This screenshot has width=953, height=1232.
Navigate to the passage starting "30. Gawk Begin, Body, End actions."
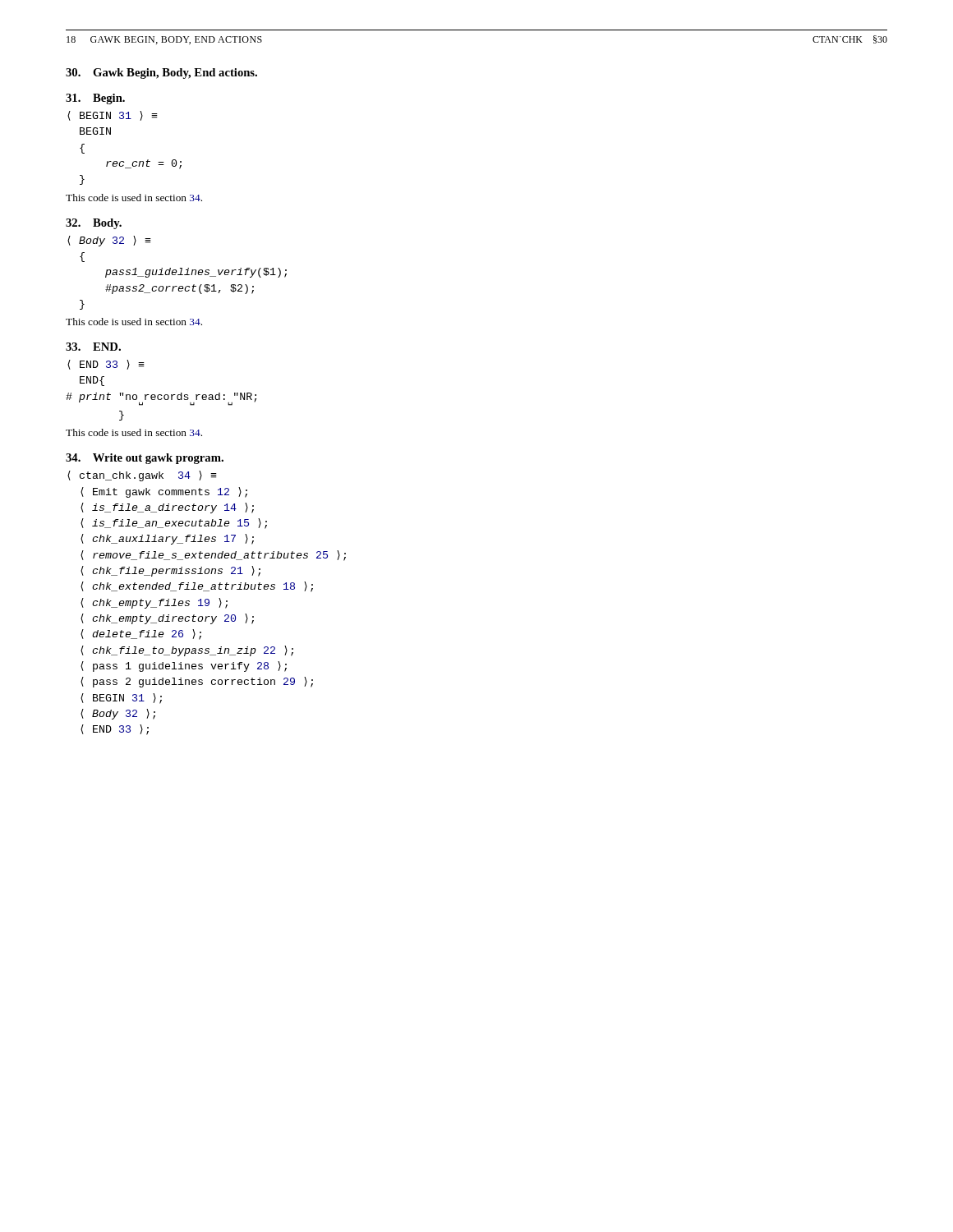(162, 72)
